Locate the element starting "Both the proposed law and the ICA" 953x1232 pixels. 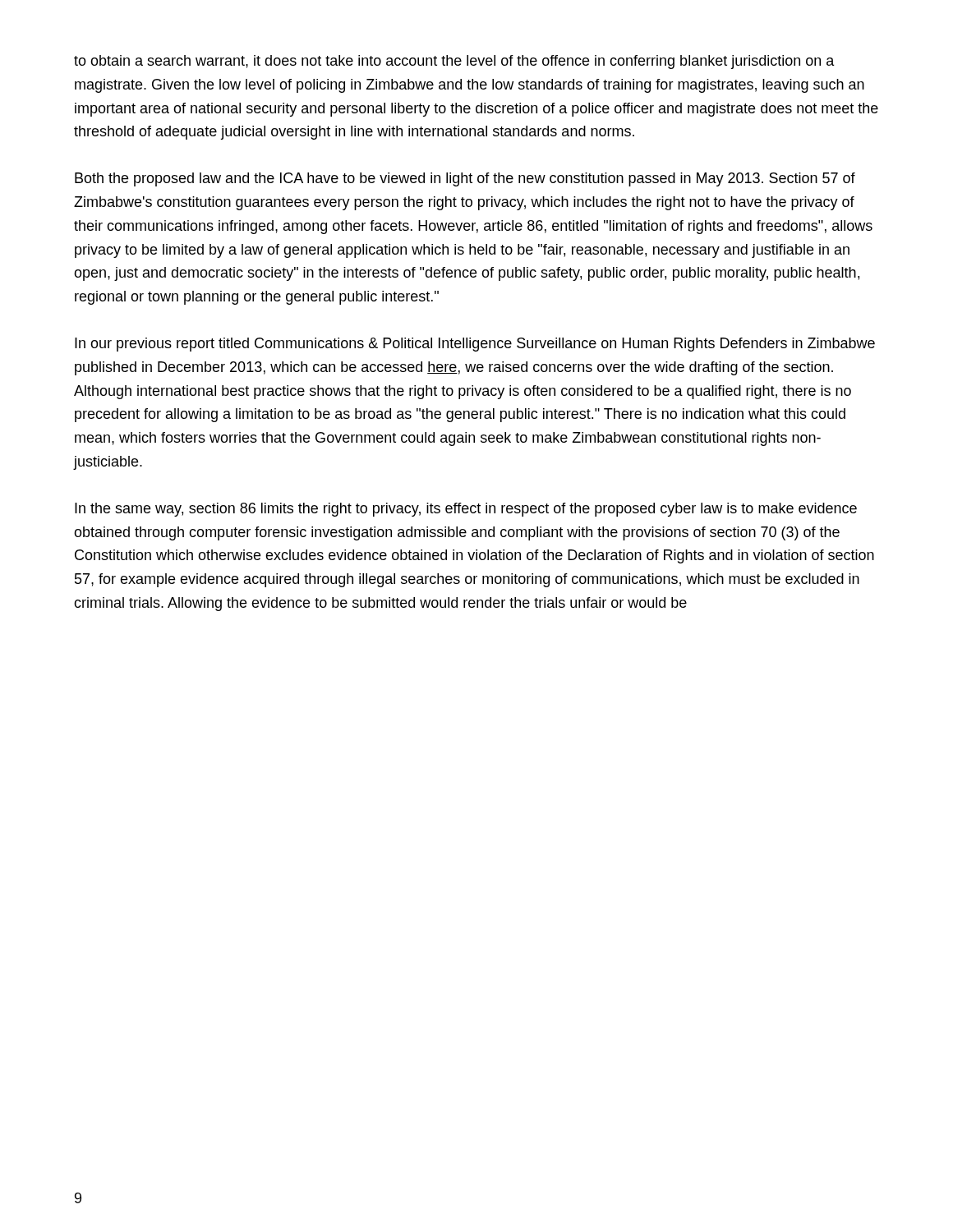coord(473,237)
